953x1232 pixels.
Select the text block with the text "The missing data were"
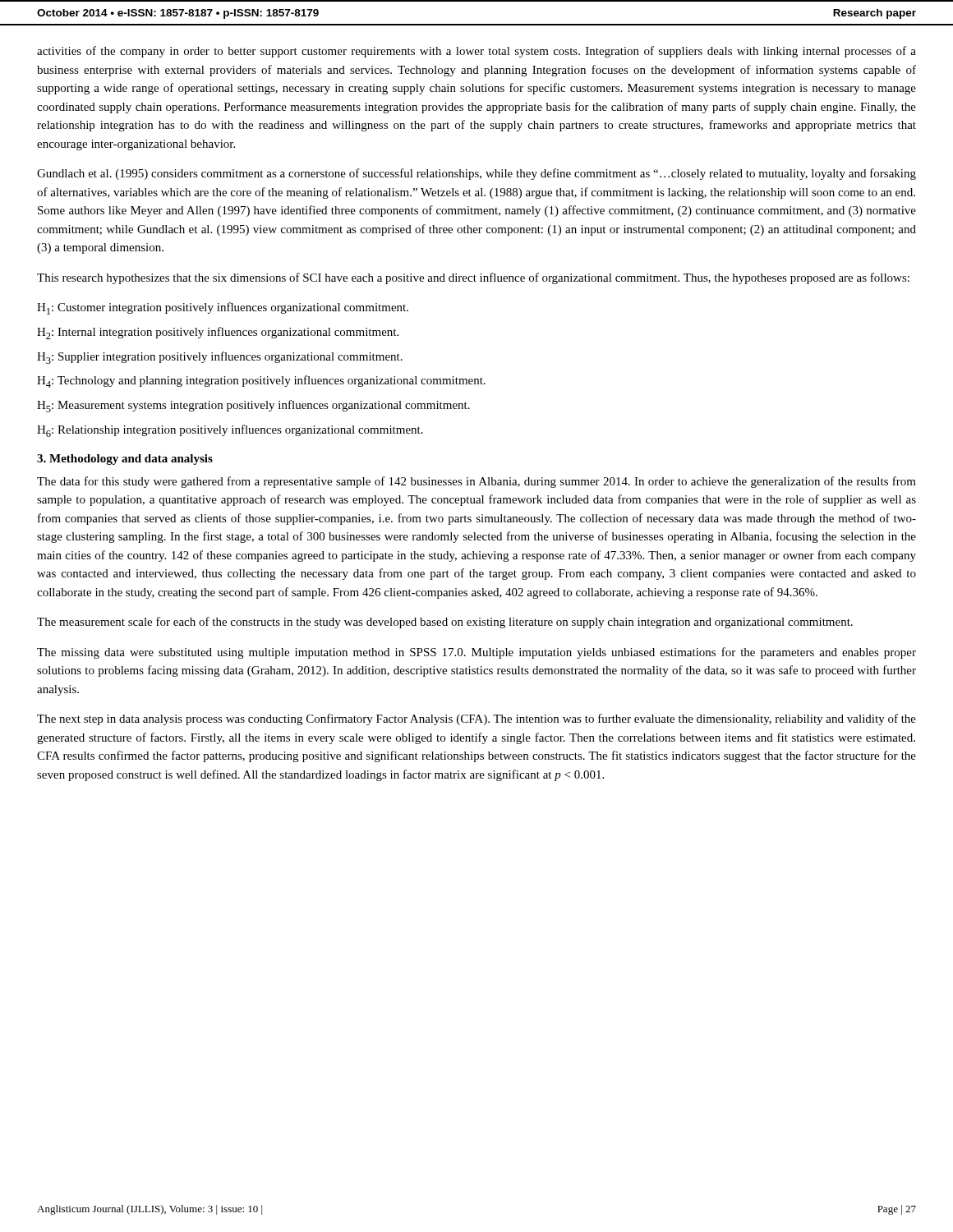pyautogui.click(x=476, y=670)
